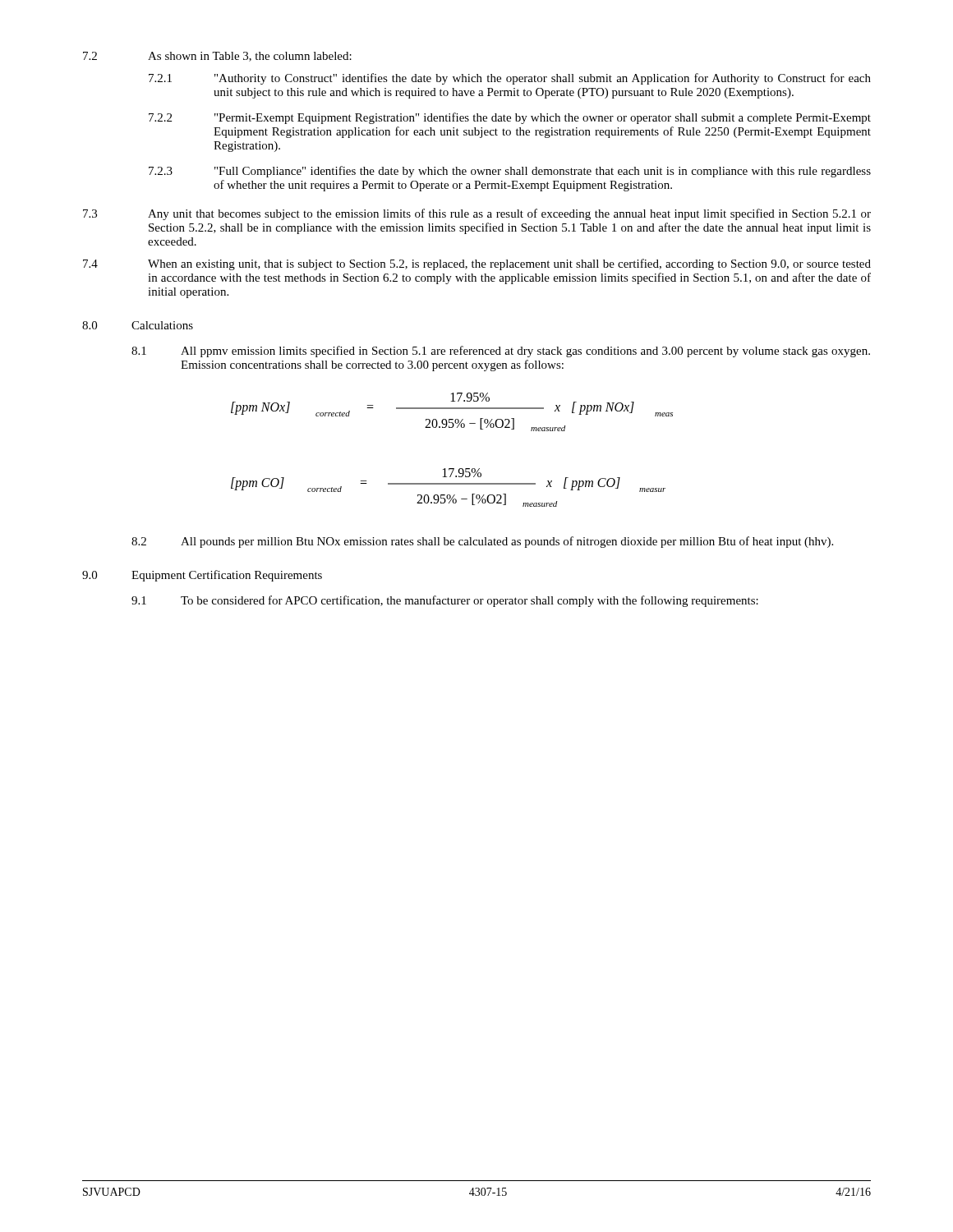Click the passage that begins "7.2 As shown in Table 3,"

tap(217, 57)
